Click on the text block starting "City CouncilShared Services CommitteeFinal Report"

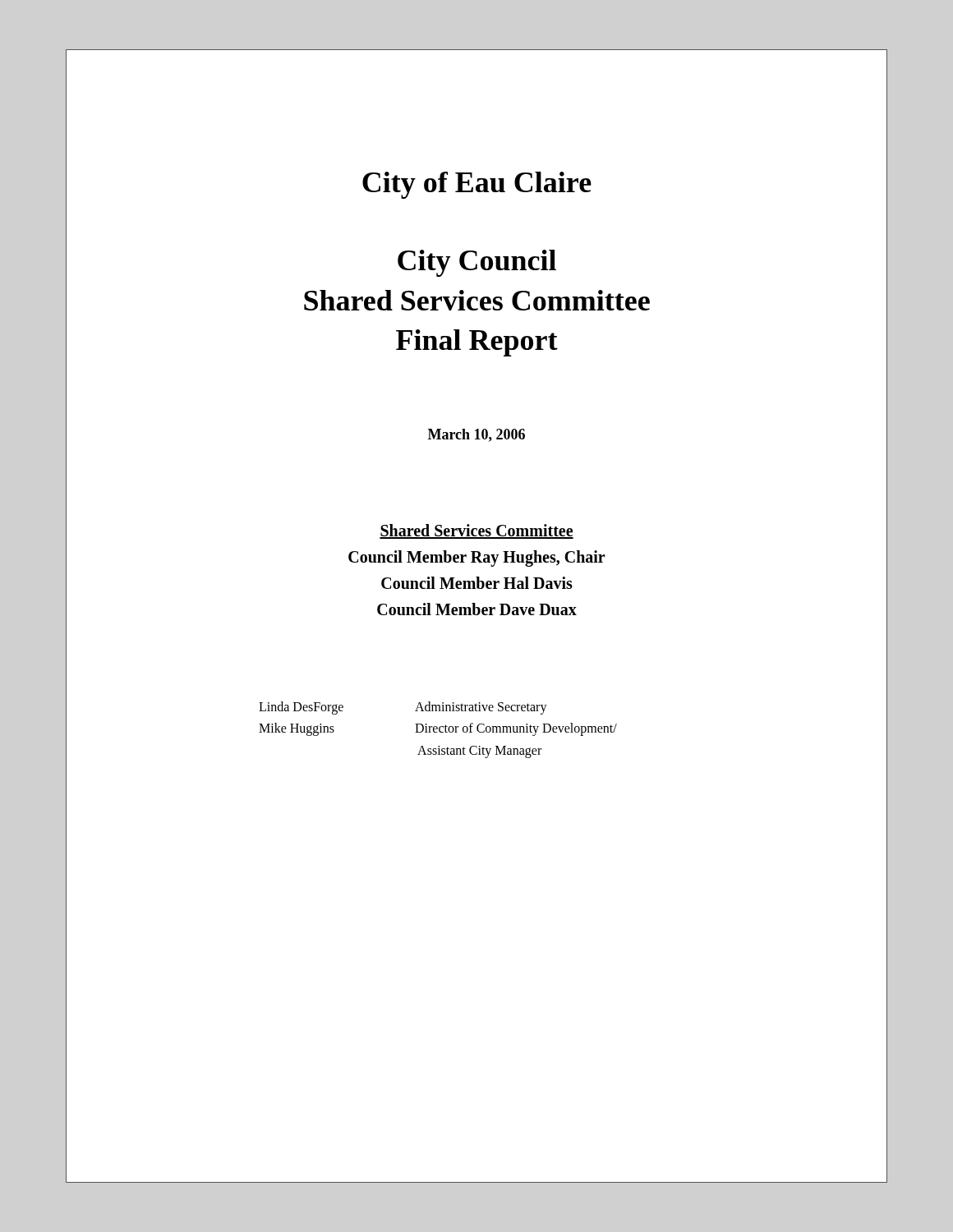tap(476, 300)
